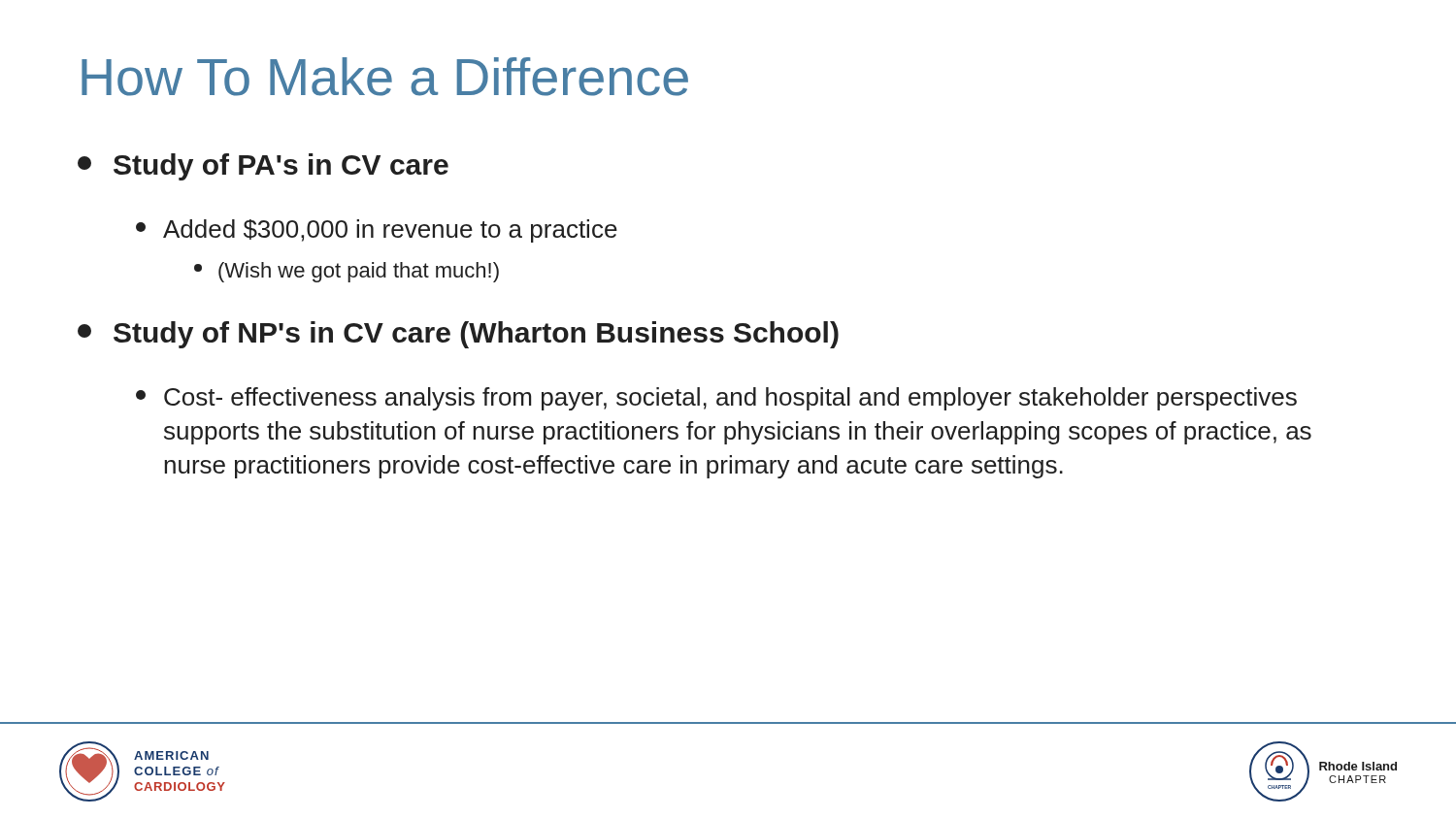Find "(Wish we got paid that much!)" on this page

[x=347, y=270]
